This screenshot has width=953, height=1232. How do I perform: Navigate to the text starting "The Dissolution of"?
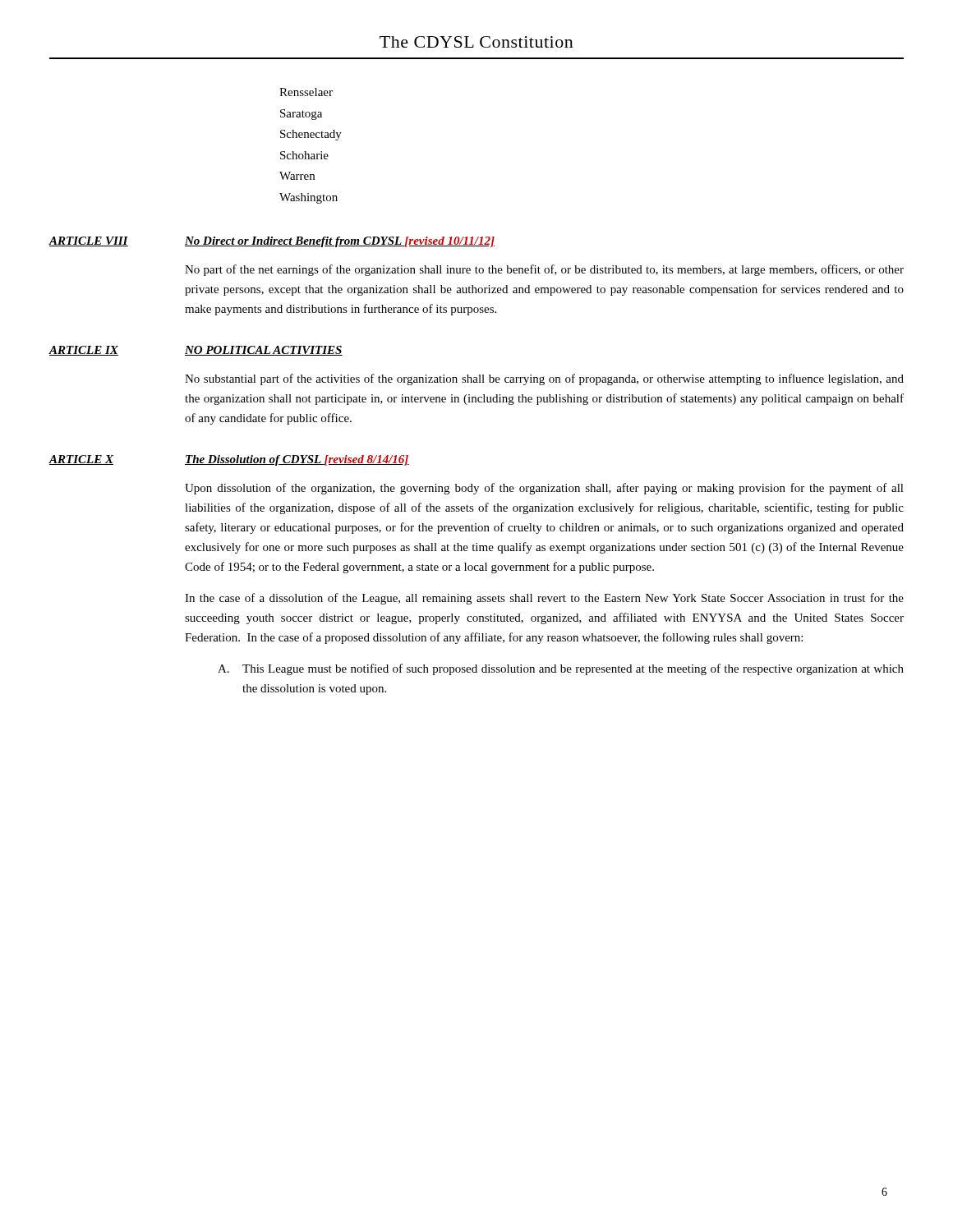[x=297, y=459]
